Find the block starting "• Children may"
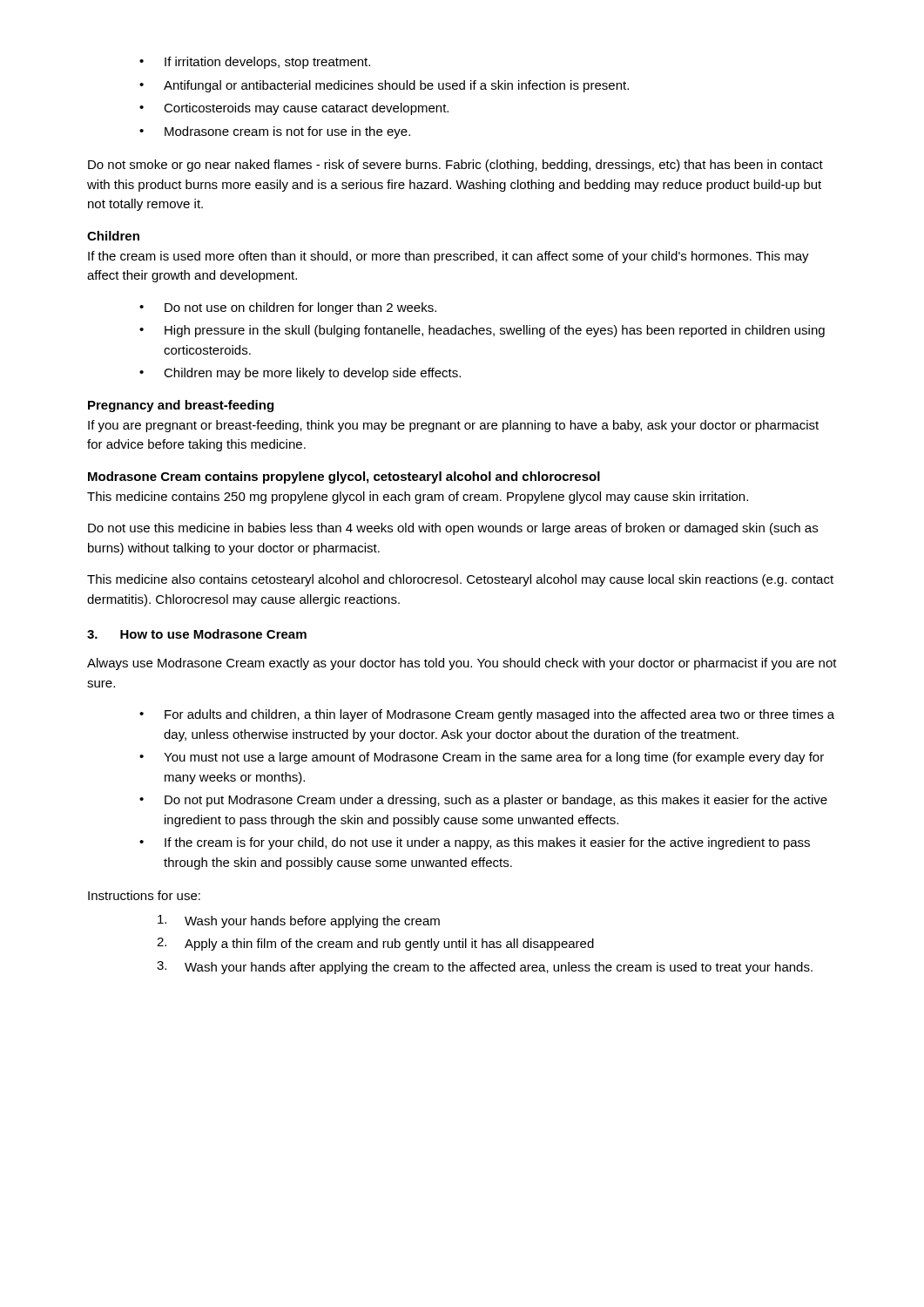 click(x=300, y=374)
